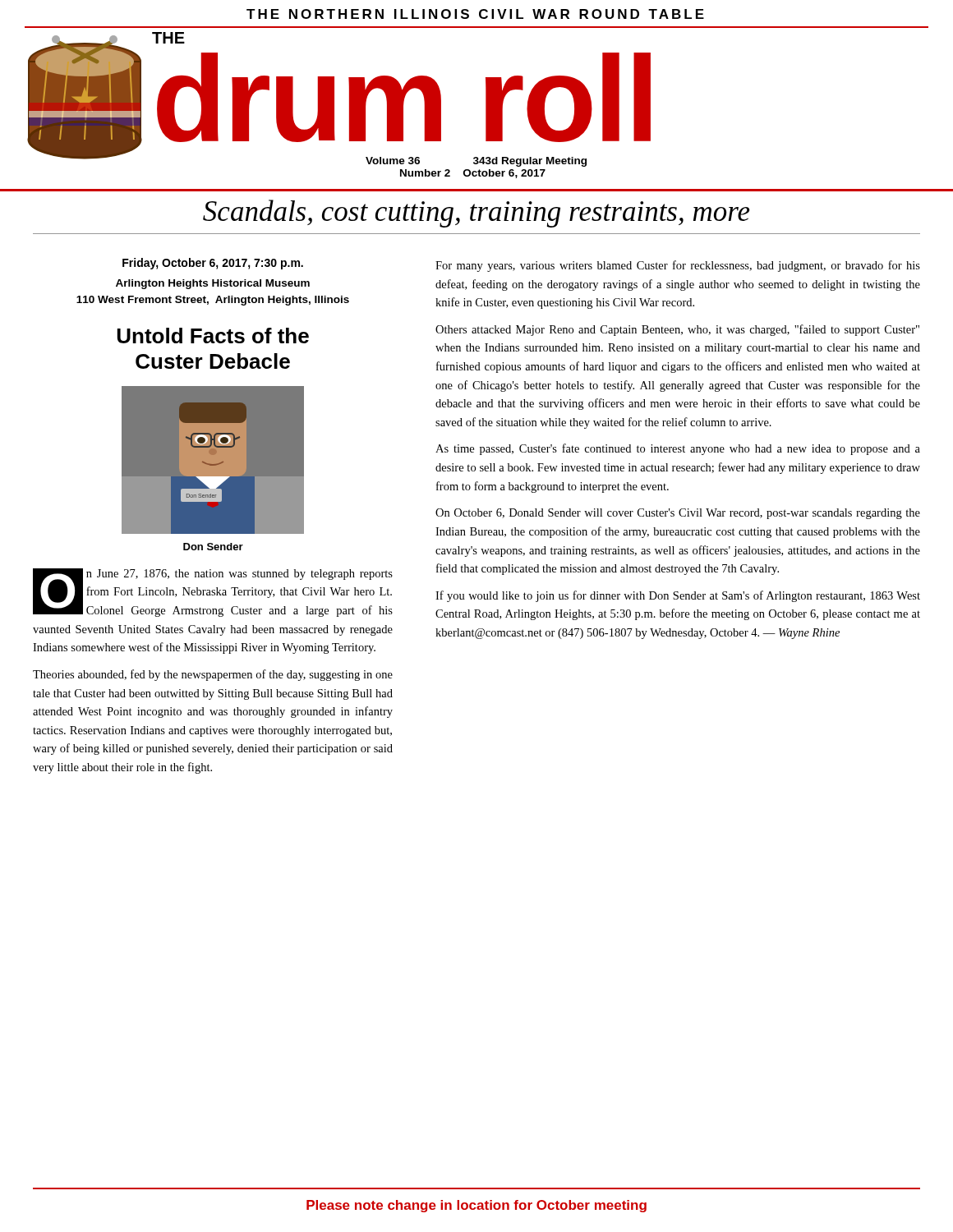
Task: Click on the passage starting "Arlington Heights Historical Museum 110 West Fremont Street,"
Action: coord(213,291)
